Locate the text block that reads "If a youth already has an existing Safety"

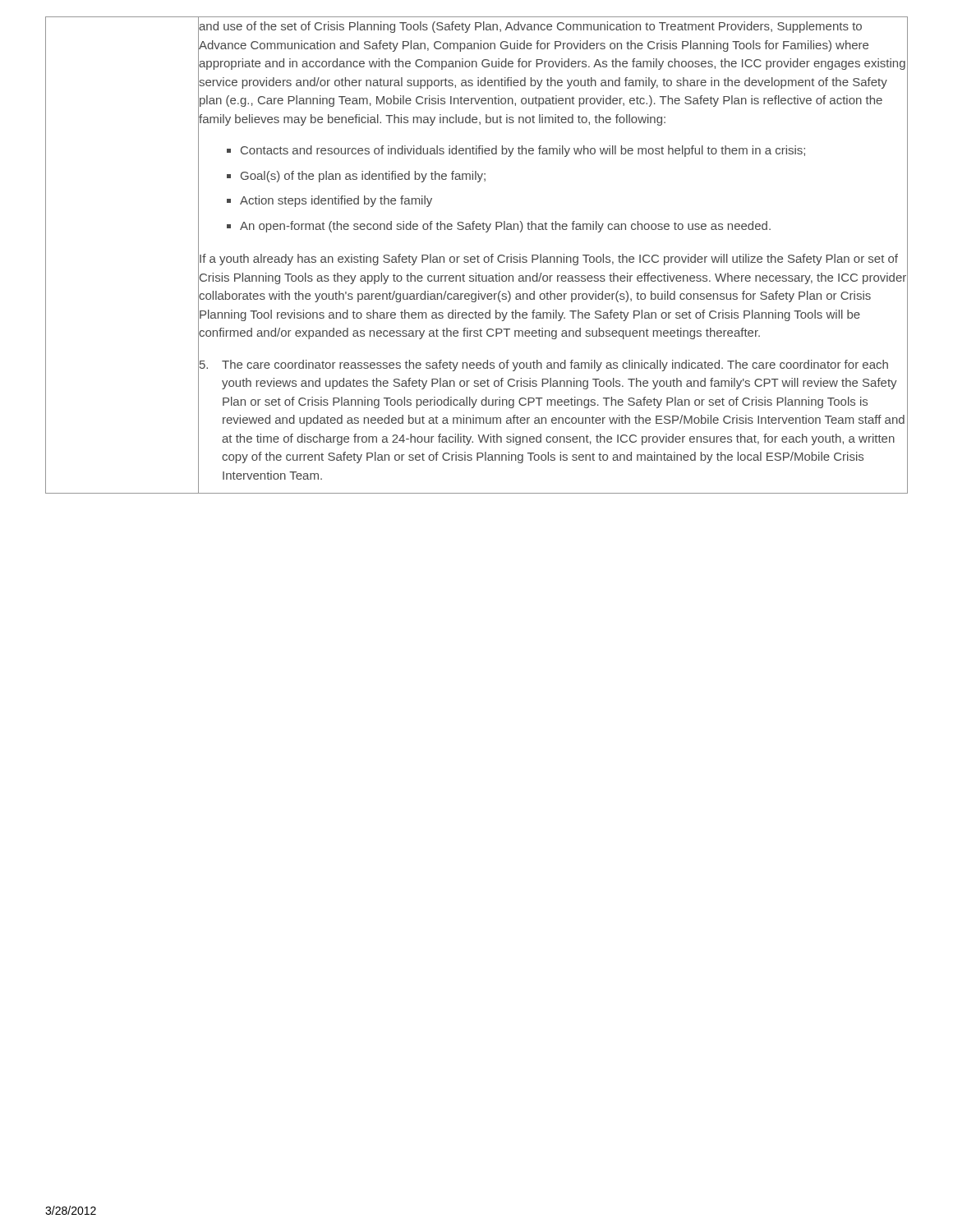pos(553,296)
